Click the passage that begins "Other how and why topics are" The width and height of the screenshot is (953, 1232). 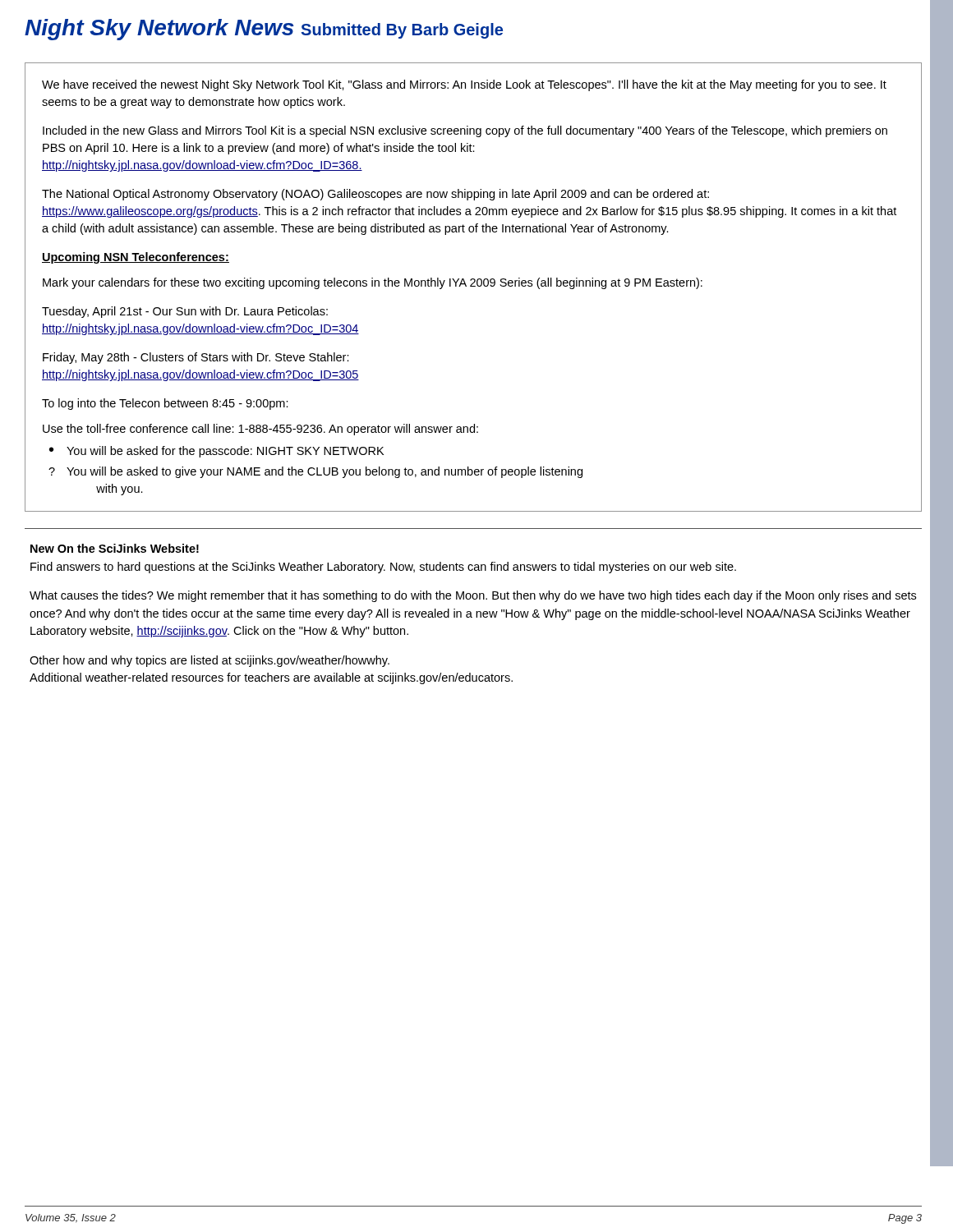coord(476,669)
